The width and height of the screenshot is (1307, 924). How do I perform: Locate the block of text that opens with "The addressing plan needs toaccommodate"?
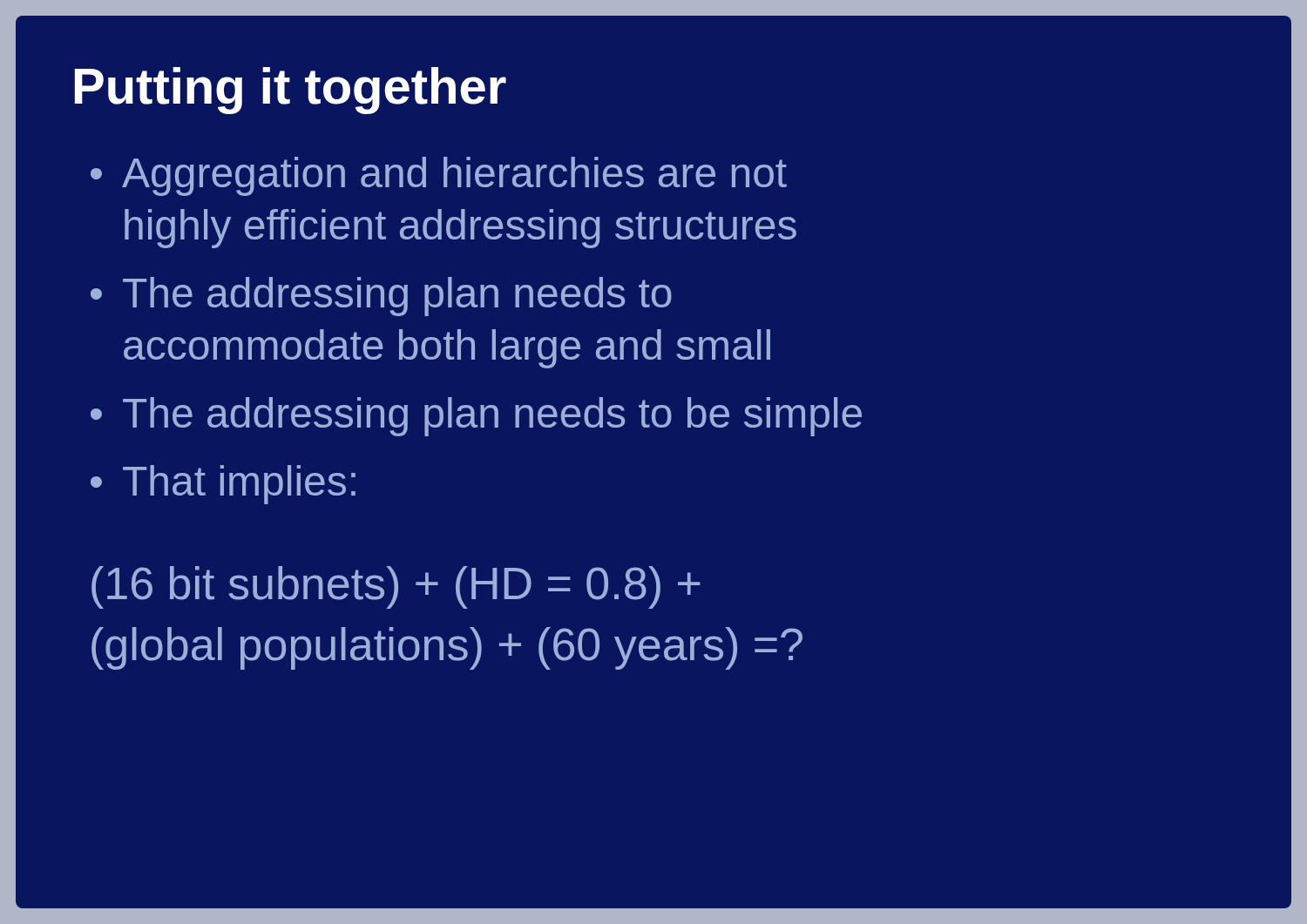point(447,319)
